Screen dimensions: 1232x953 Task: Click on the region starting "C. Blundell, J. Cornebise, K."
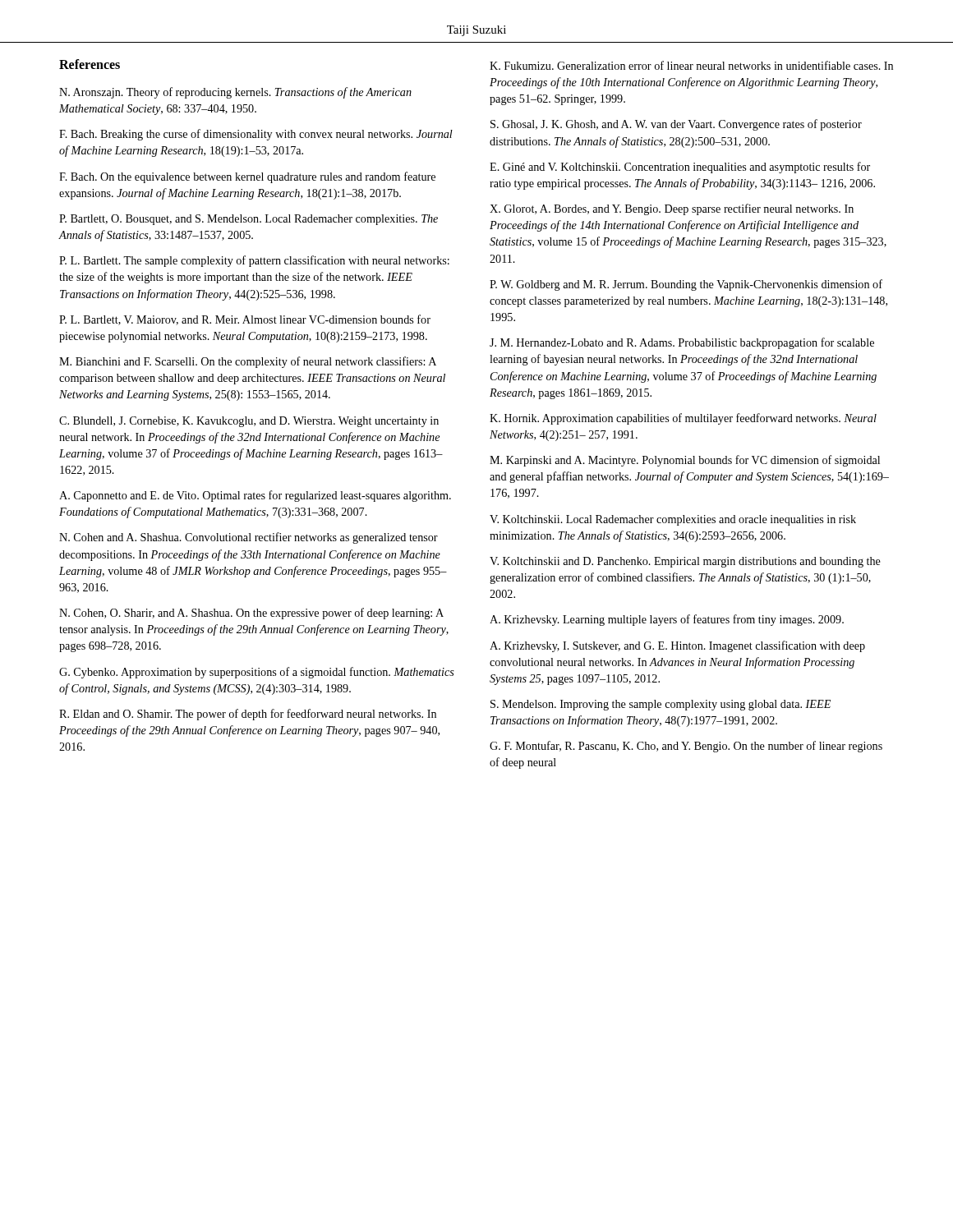point(251,445)
